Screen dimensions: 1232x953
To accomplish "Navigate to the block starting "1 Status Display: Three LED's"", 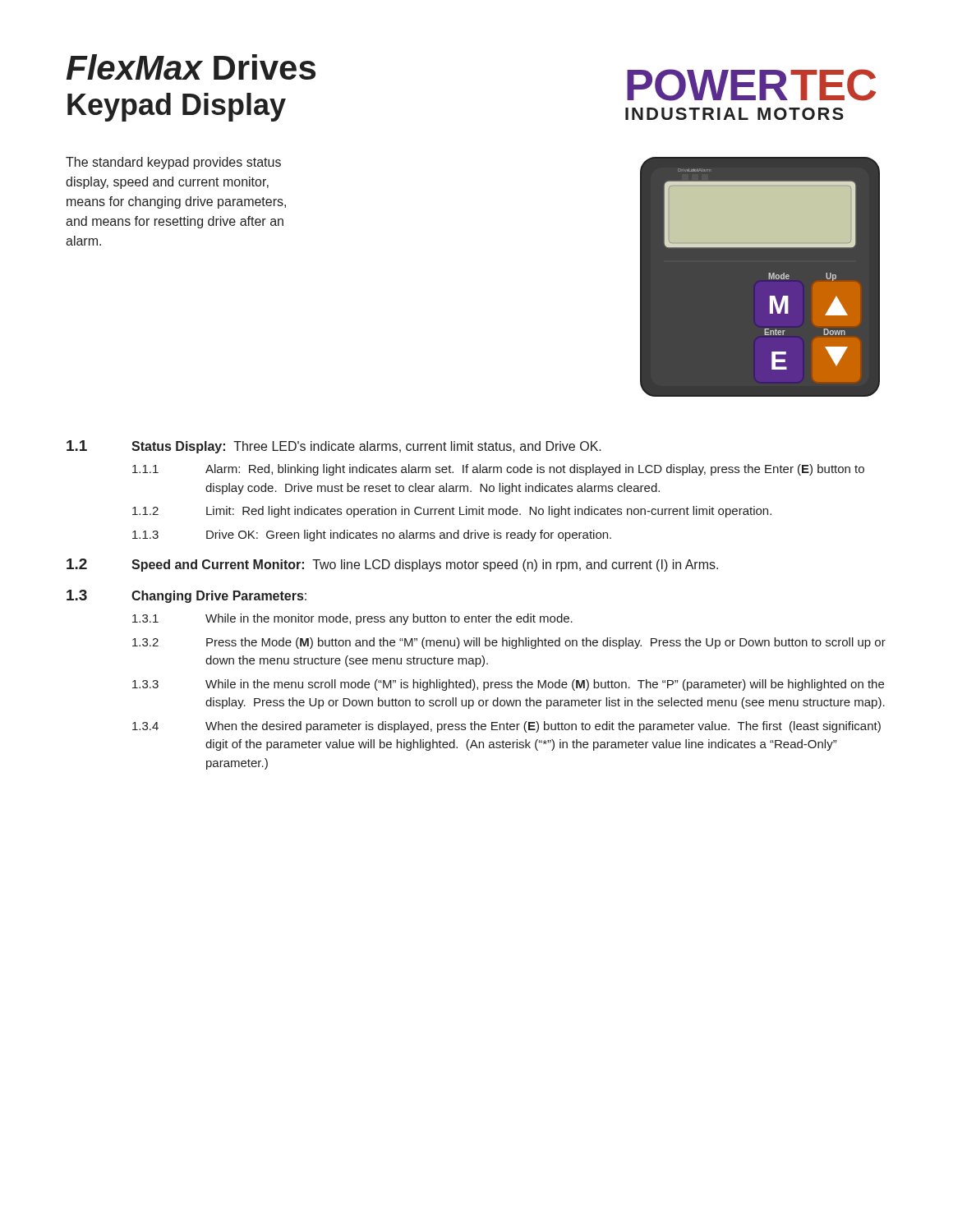I will tap(476, 490).
